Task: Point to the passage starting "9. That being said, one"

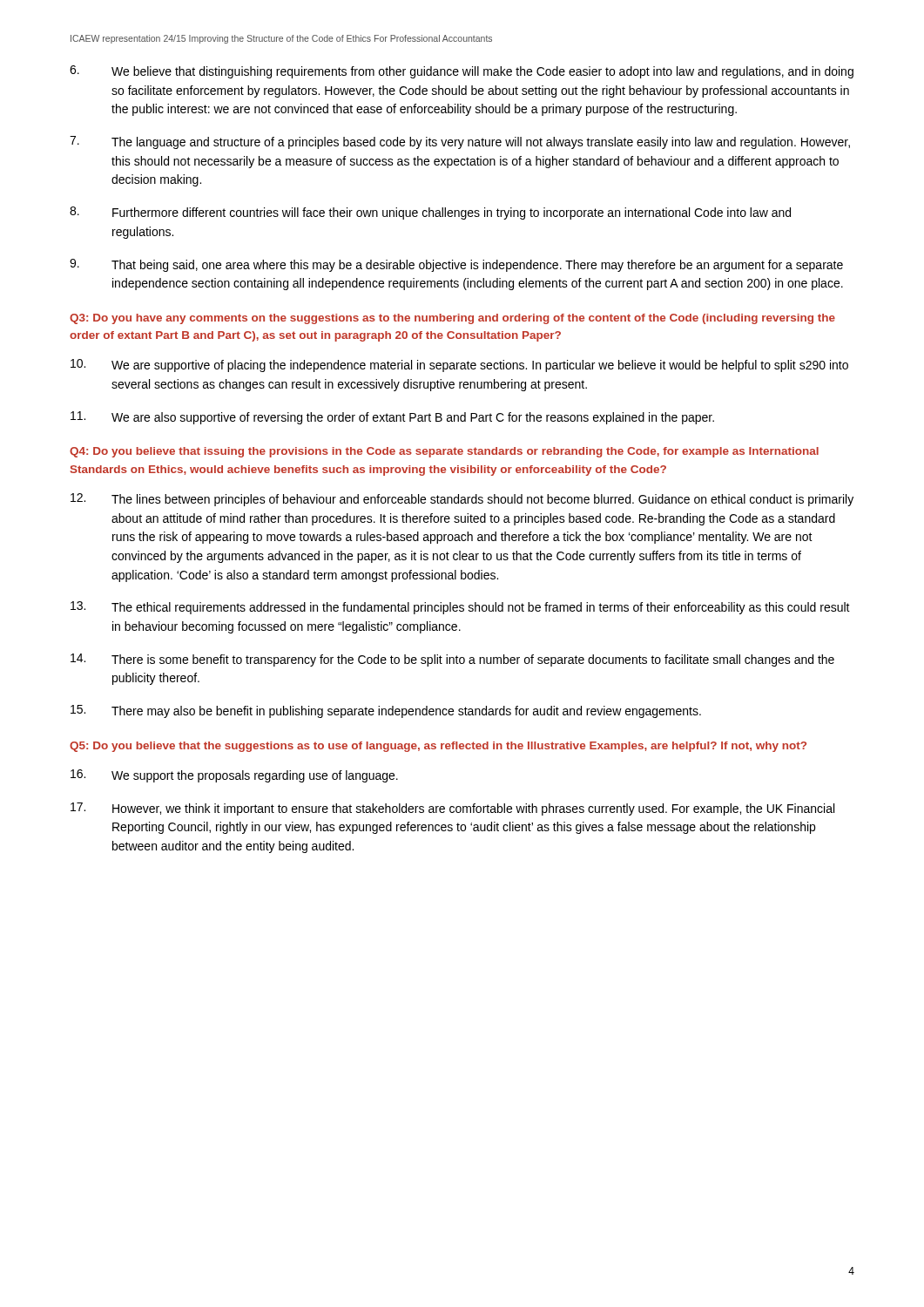Action: tap(462, 275)
